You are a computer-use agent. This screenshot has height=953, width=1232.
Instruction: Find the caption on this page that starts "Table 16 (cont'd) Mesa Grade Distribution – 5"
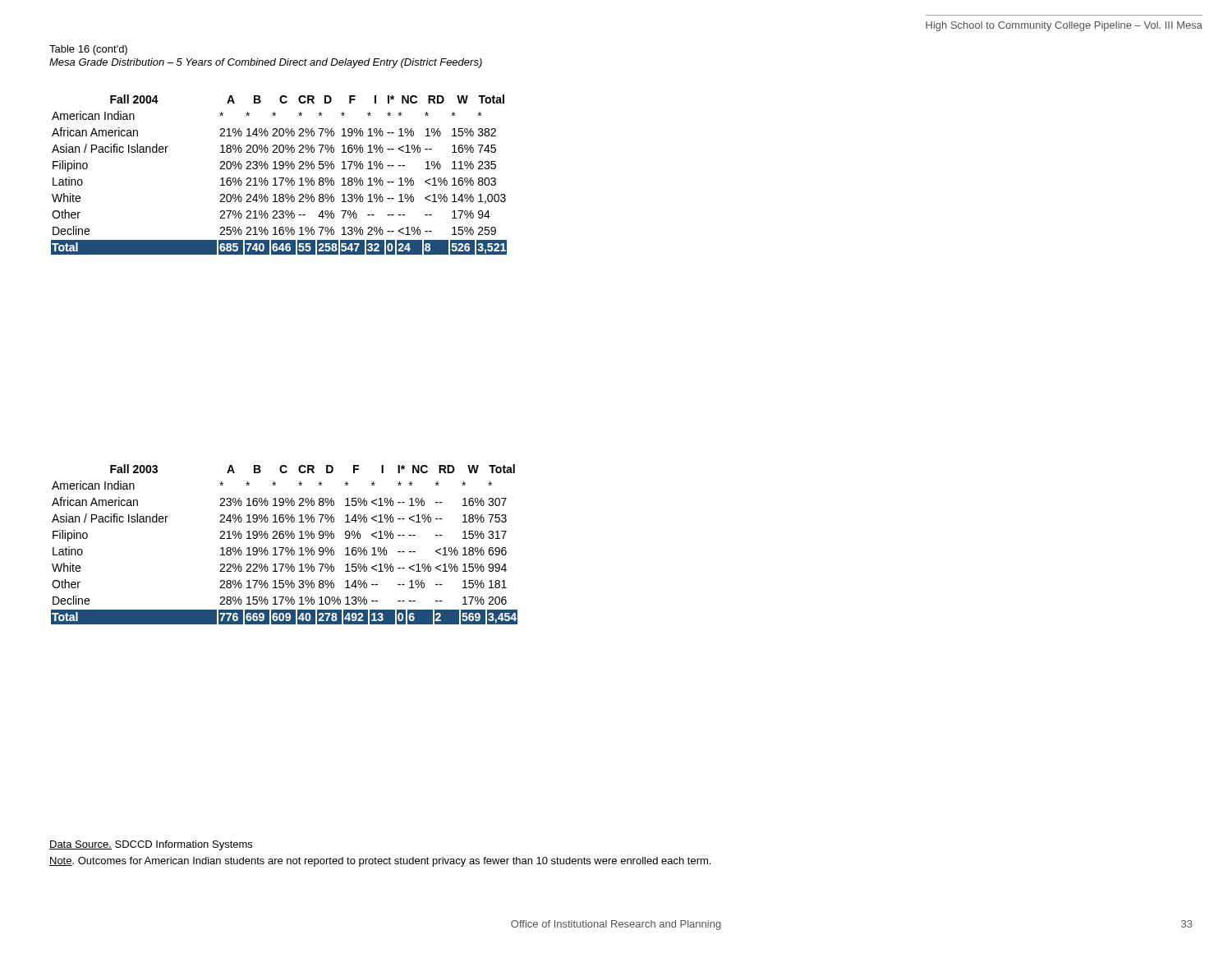pyautogui.click(x=266, y=55)
